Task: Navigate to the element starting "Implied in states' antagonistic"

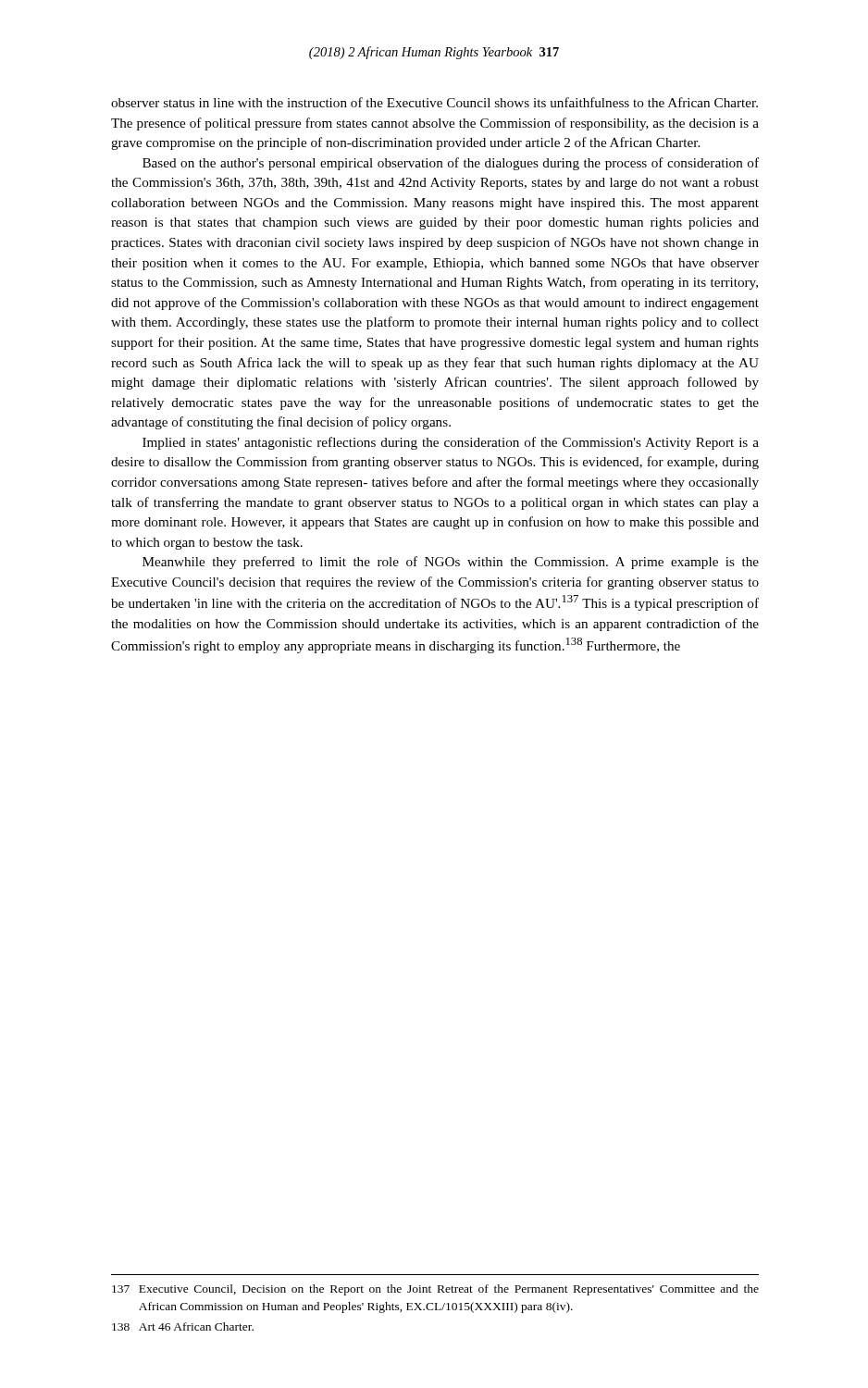Action: click(435, 492)
